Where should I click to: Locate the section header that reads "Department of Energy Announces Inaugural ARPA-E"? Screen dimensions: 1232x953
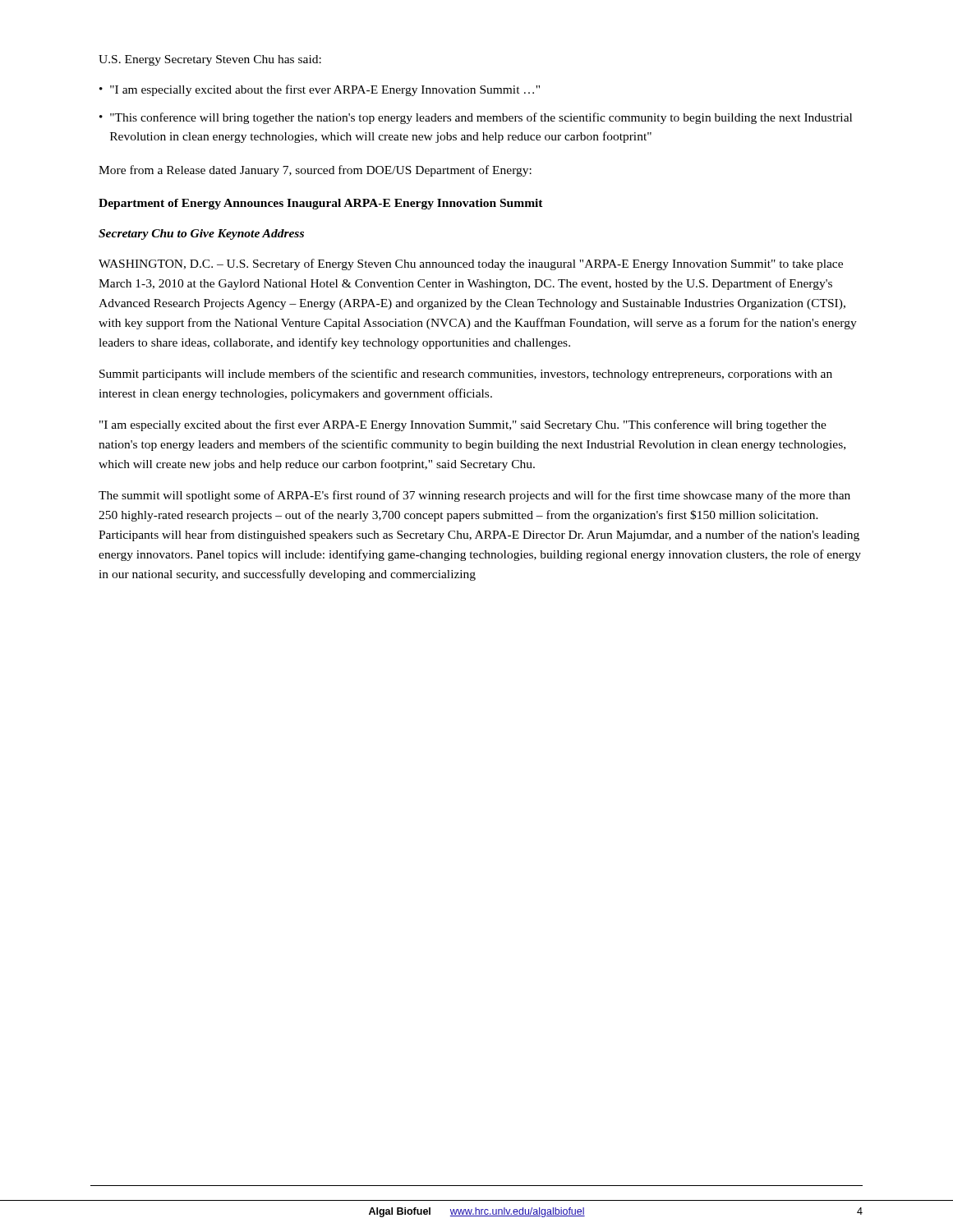321,203
